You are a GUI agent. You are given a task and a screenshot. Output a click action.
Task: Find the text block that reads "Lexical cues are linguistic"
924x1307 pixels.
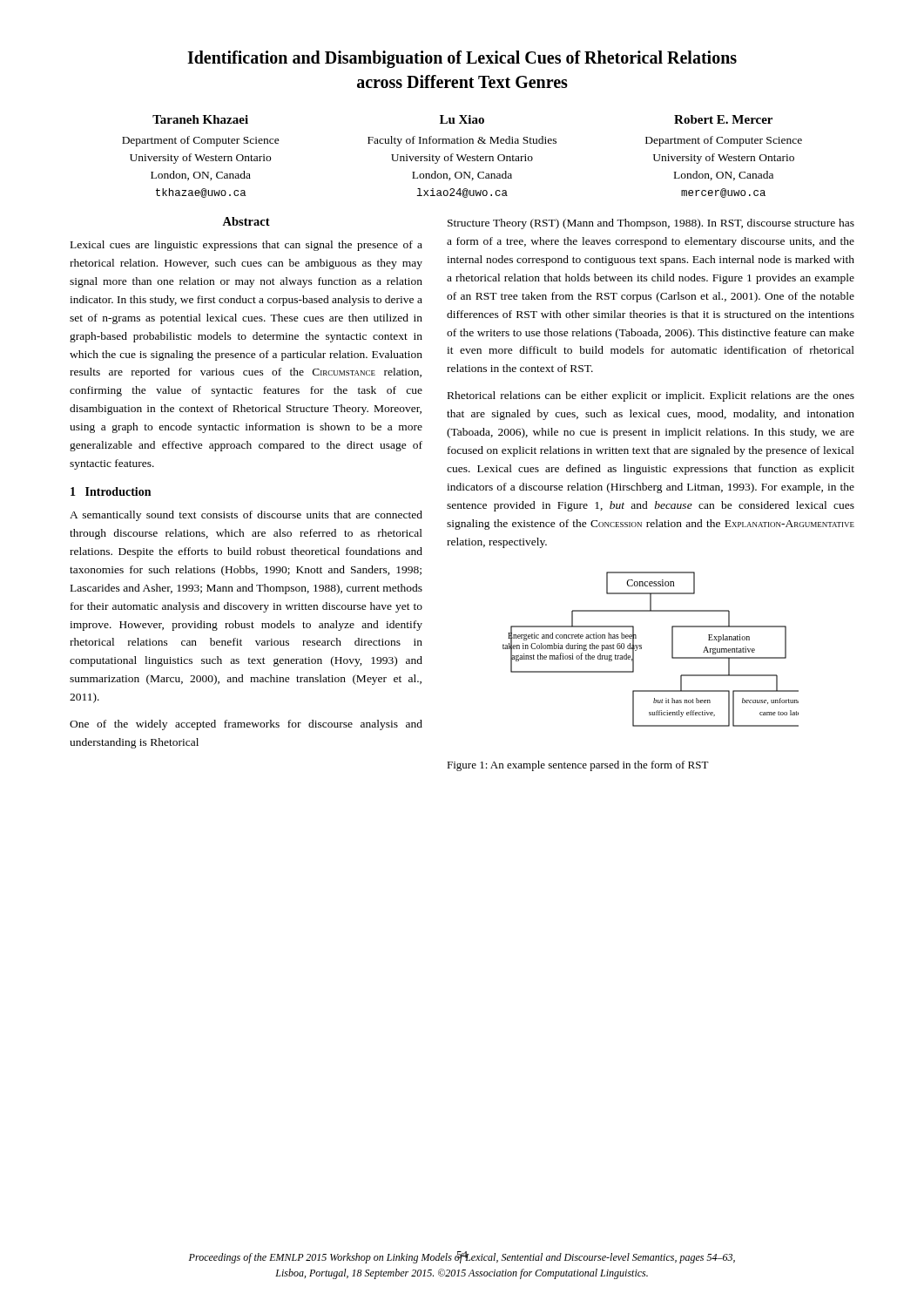click(246, 354)
